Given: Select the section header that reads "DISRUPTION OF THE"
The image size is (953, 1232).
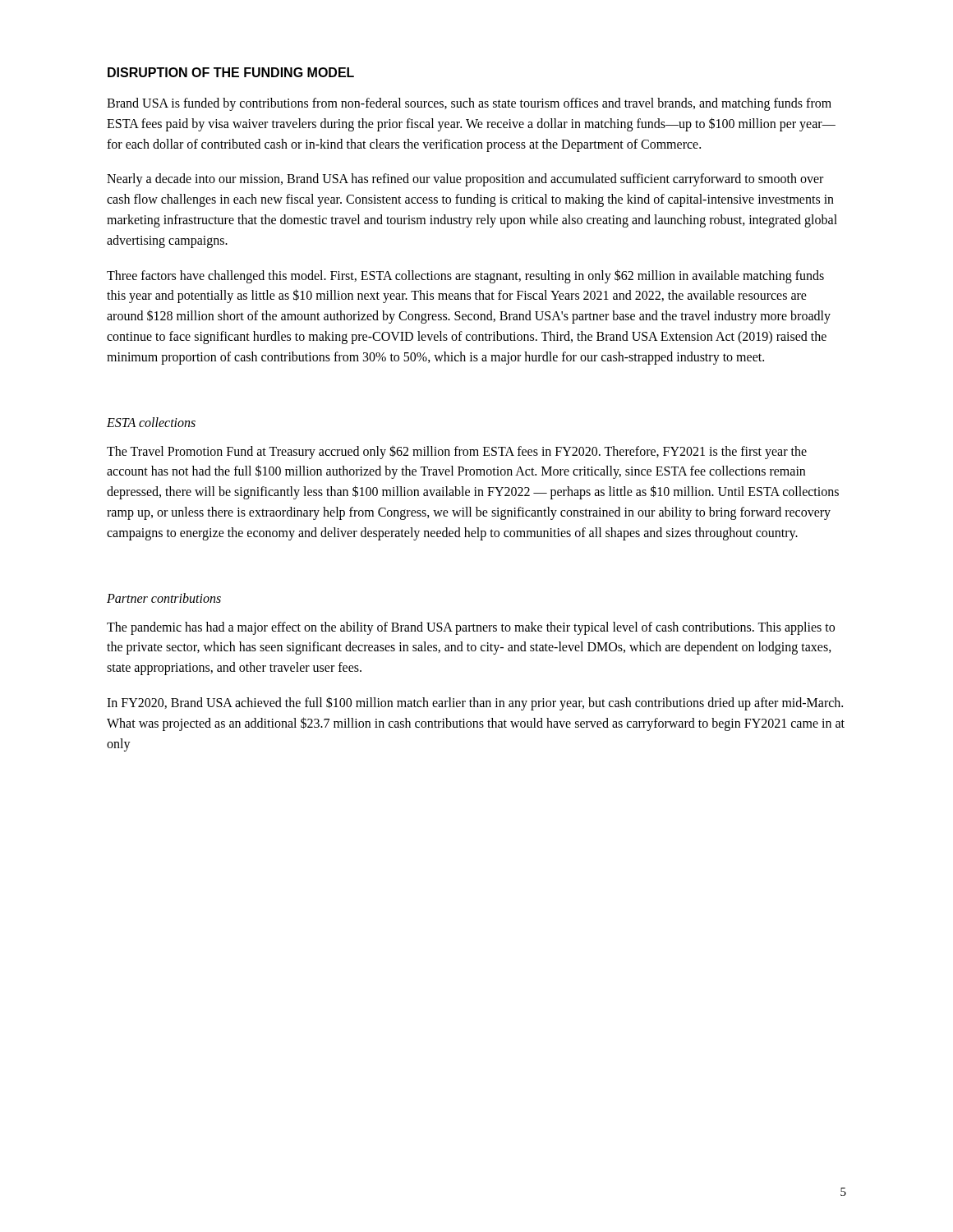Looking at the screenshot, I should (231, 73).
